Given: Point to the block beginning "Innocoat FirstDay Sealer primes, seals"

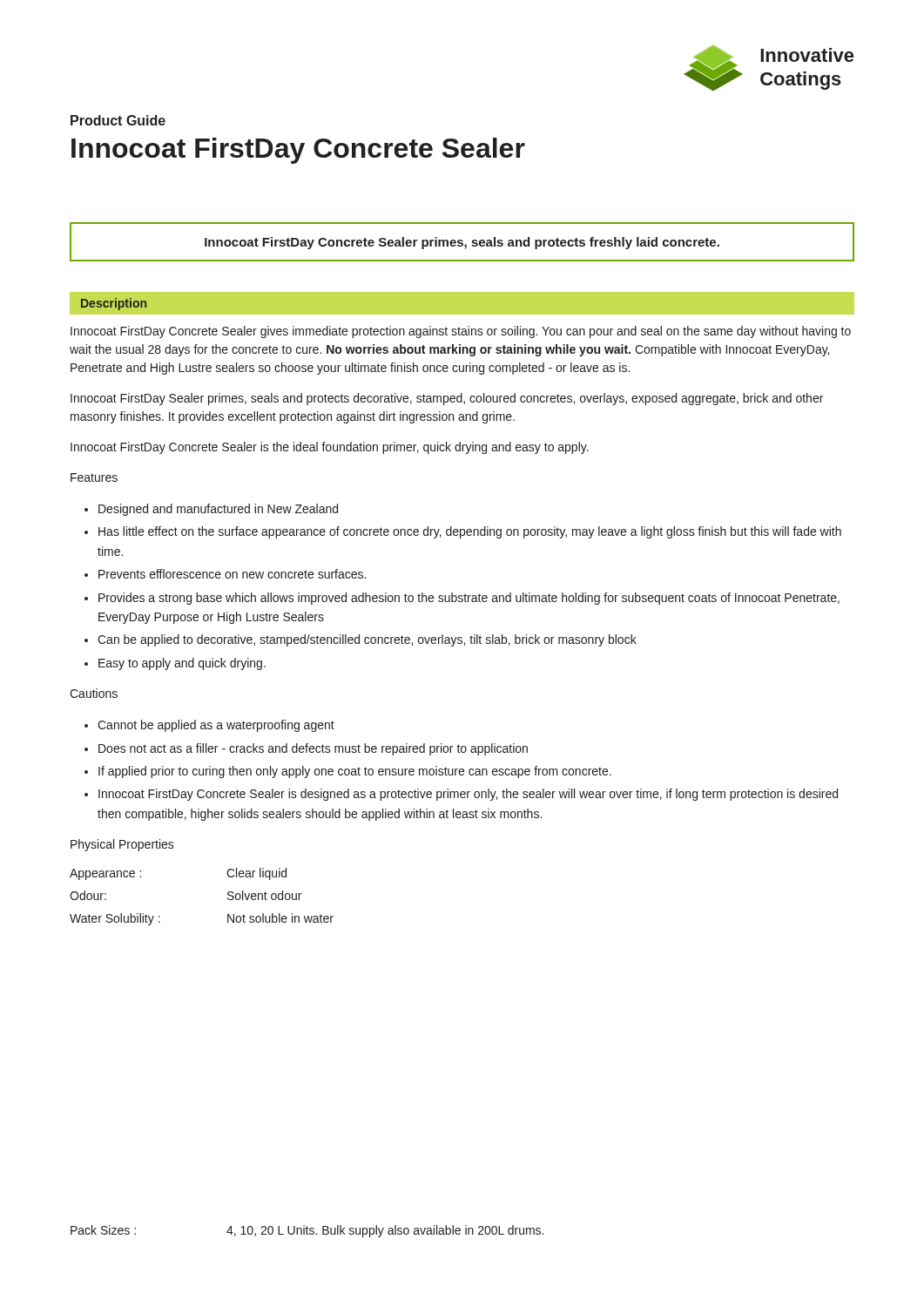Looking at the screenshot, I should click(x=462, y=408).
